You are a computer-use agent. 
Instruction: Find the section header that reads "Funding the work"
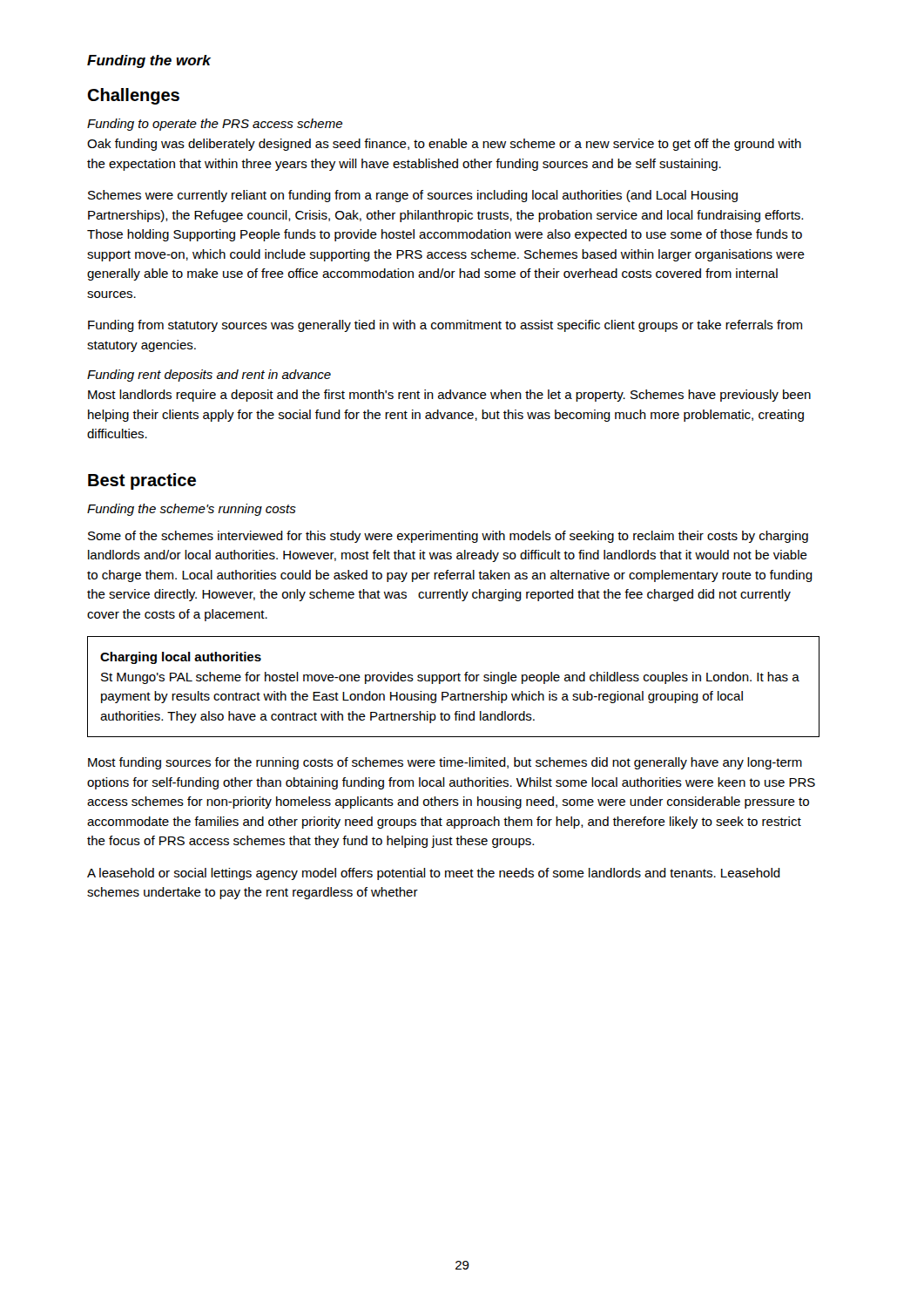point(149,61)
